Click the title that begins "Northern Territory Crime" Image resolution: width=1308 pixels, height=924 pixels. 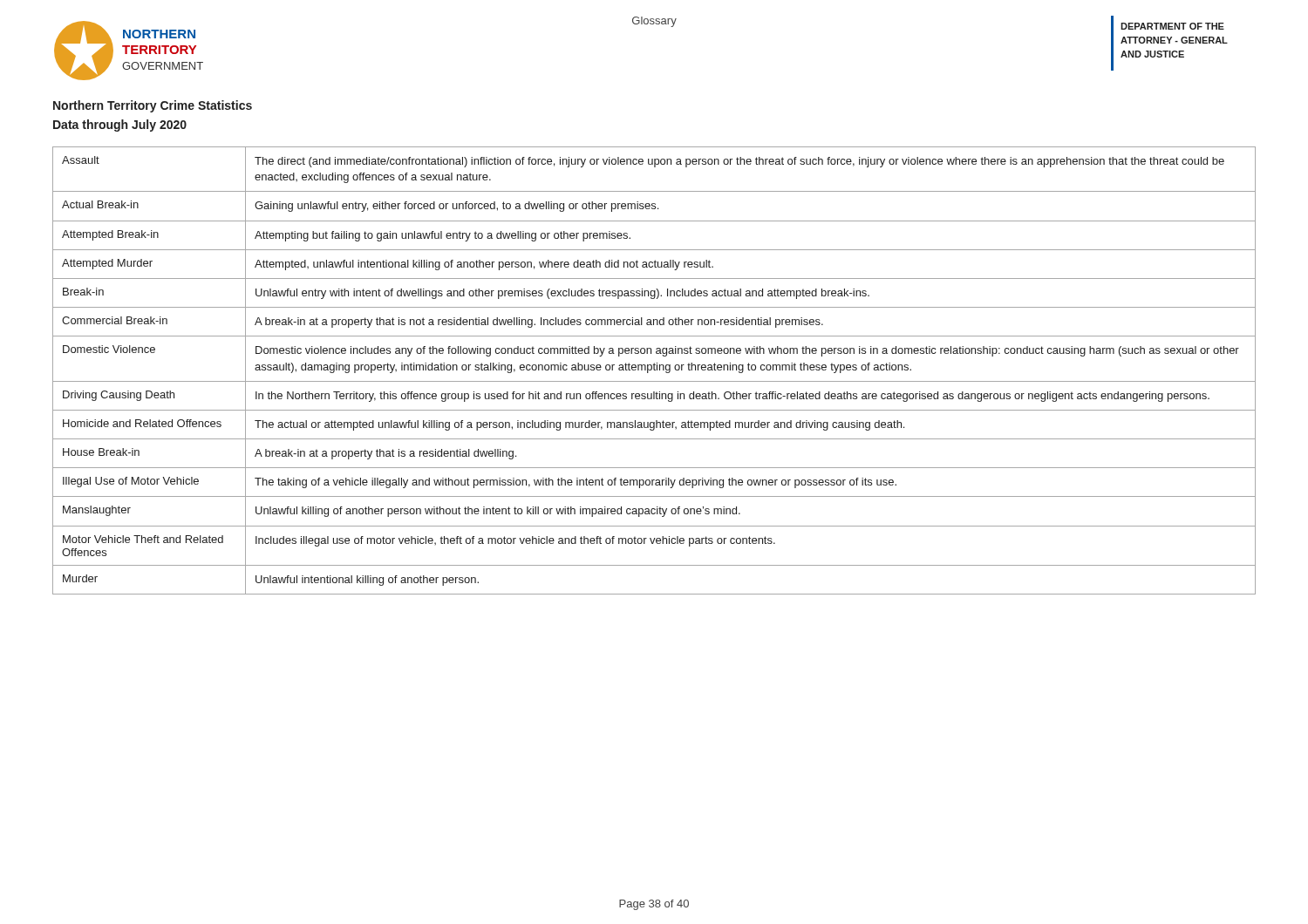pos(152,115)
